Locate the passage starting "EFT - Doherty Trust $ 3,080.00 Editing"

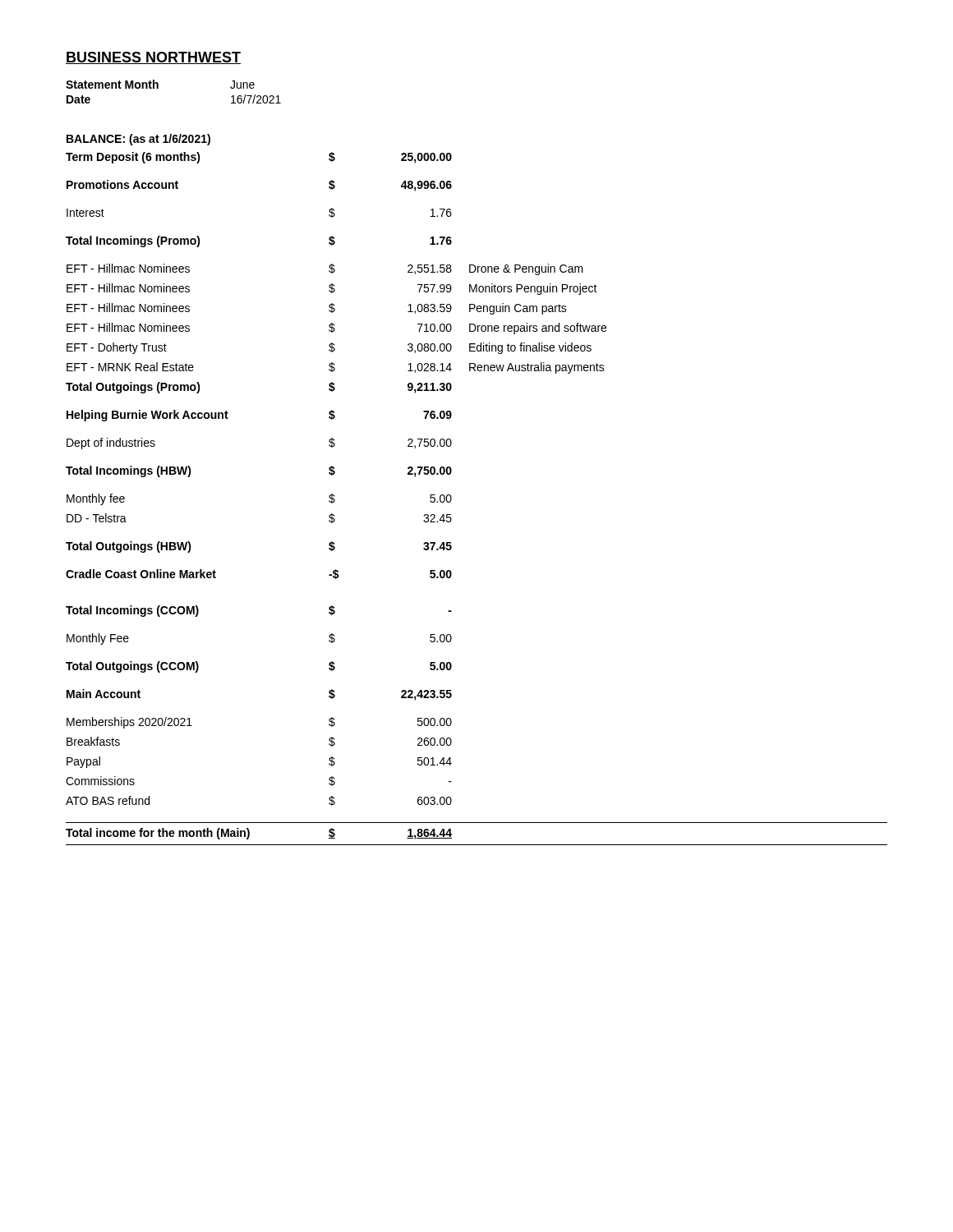click(x=476, y=349)
